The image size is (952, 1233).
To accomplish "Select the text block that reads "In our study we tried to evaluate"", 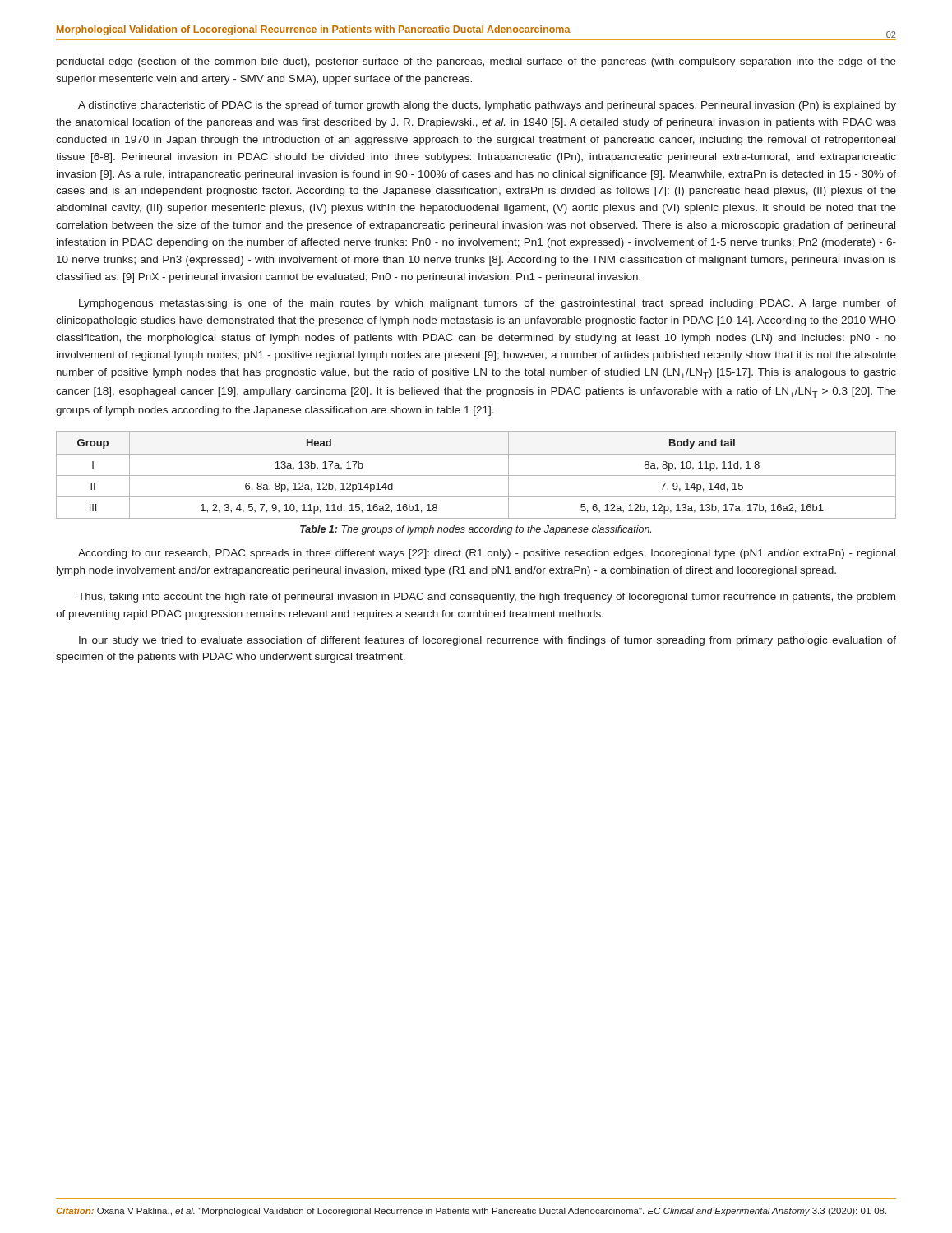I will coord(476,649).
